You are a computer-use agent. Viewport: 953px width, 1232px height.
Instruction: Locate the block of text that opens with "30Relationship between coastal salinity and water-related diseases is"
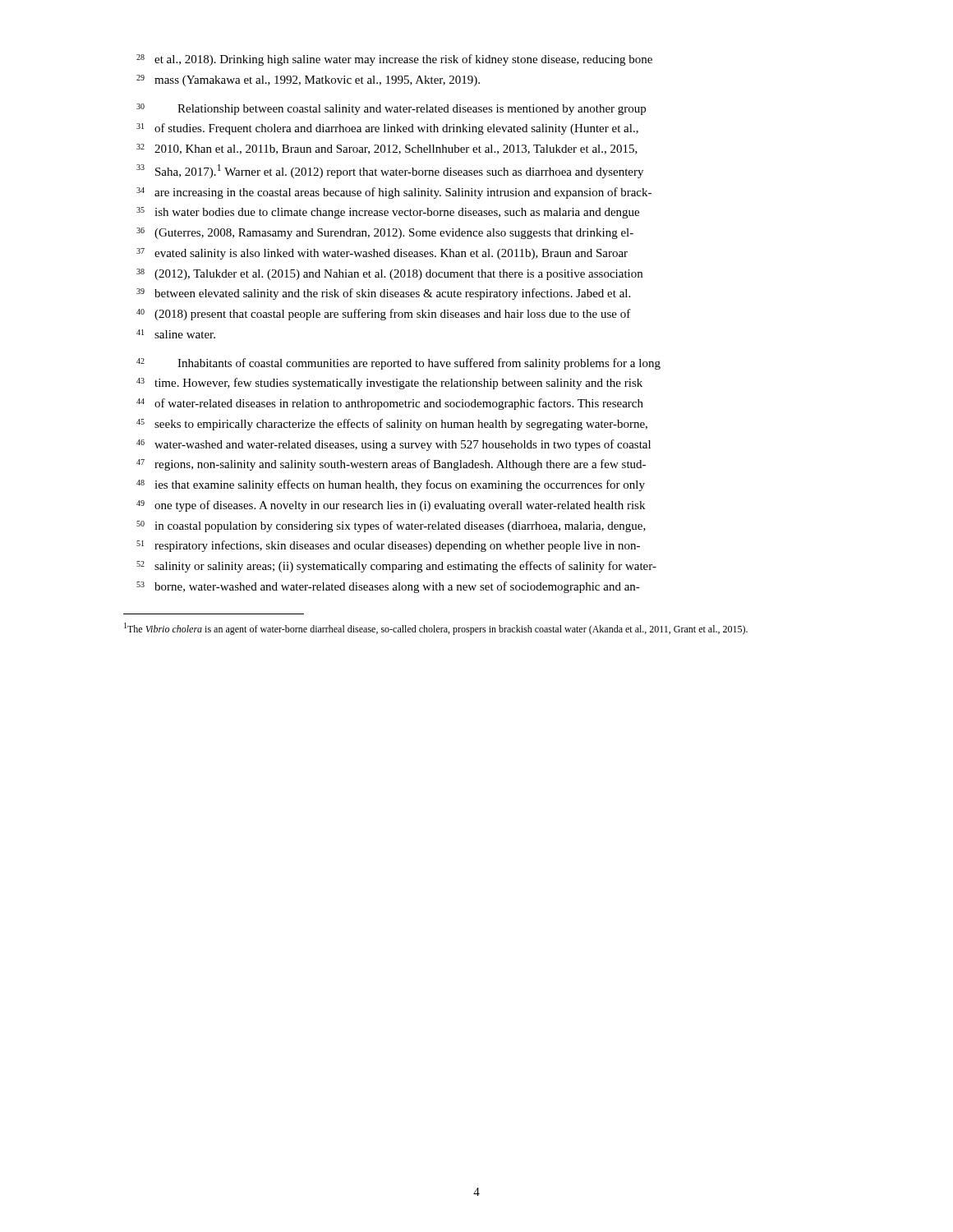coord(476,221)
